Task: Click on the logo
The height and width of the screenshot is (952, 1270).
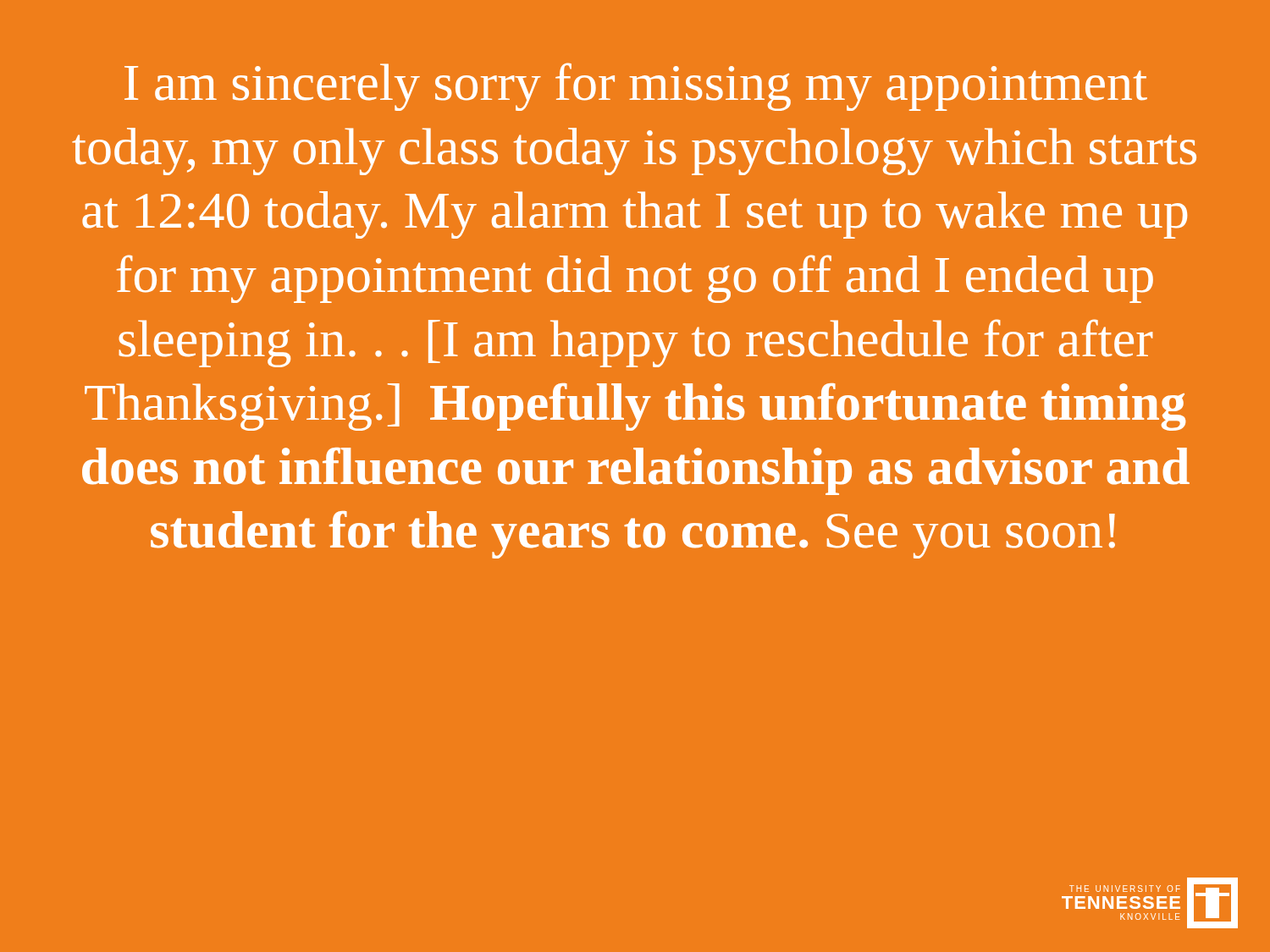Action: click(x=1150, y=903)
